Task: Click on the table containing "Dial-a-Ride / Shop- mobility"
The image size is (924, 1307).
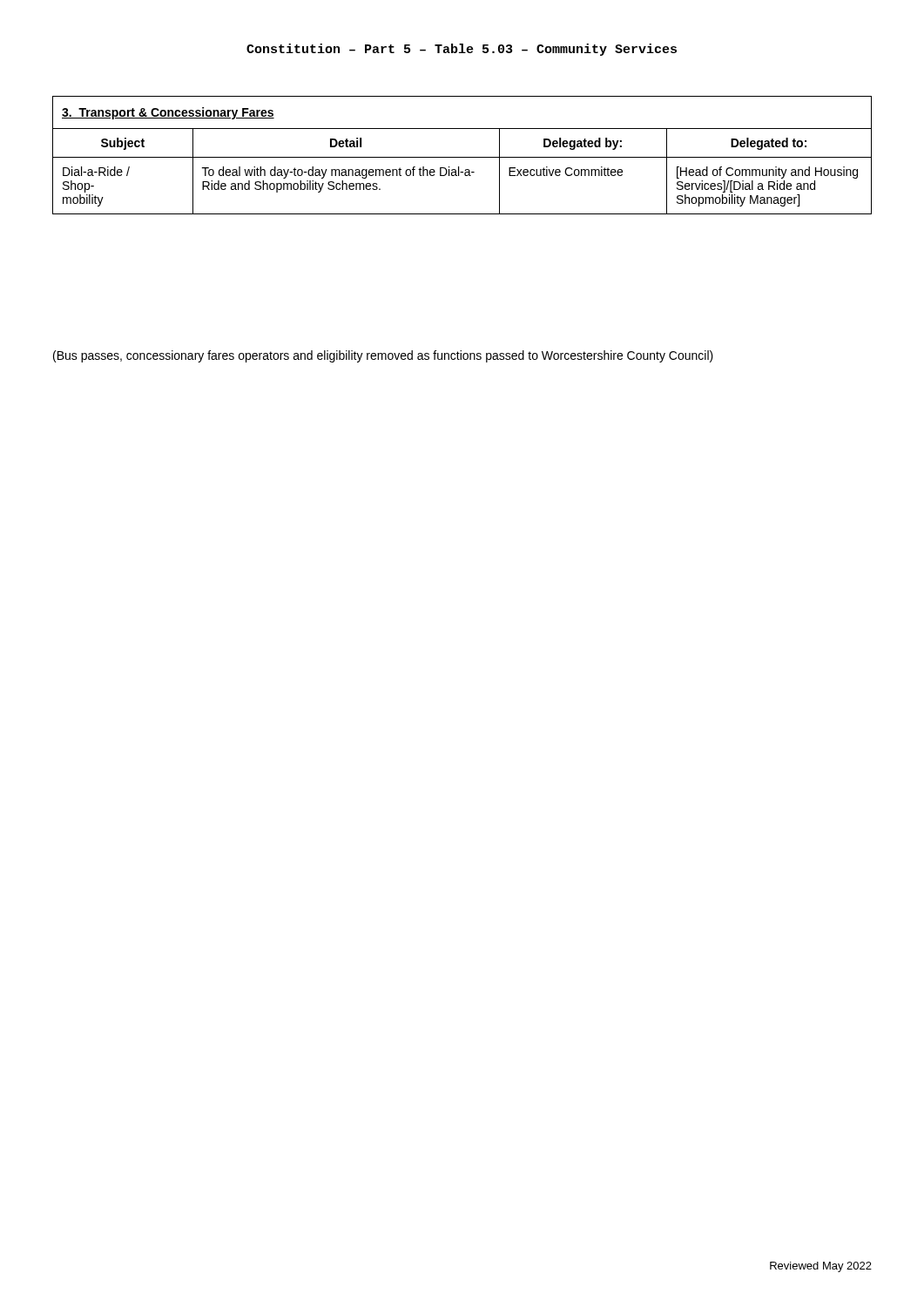Action: [x=462, y=155]
